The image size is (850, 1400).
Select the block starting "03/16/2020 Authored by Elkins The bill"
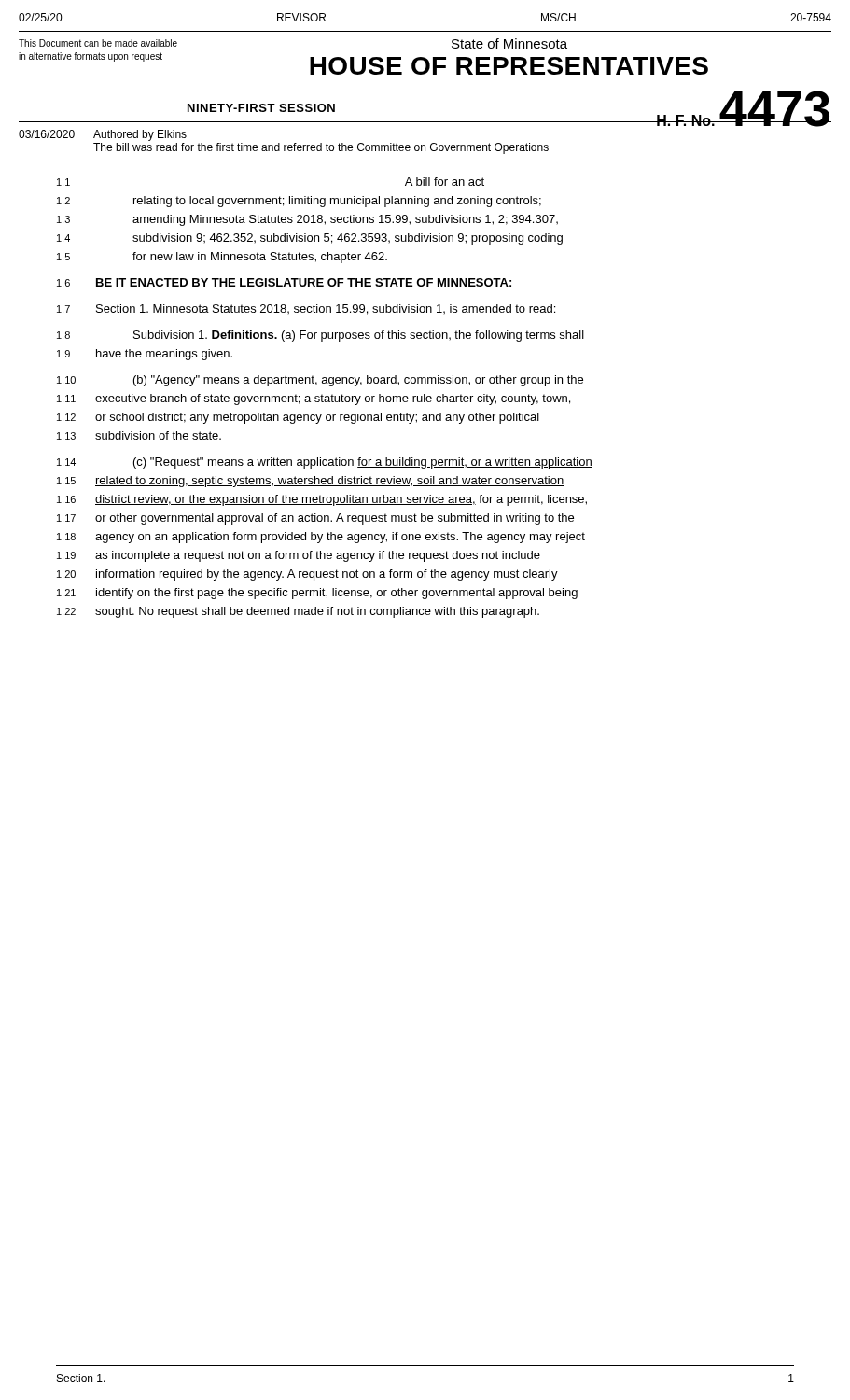pos(284,141)
